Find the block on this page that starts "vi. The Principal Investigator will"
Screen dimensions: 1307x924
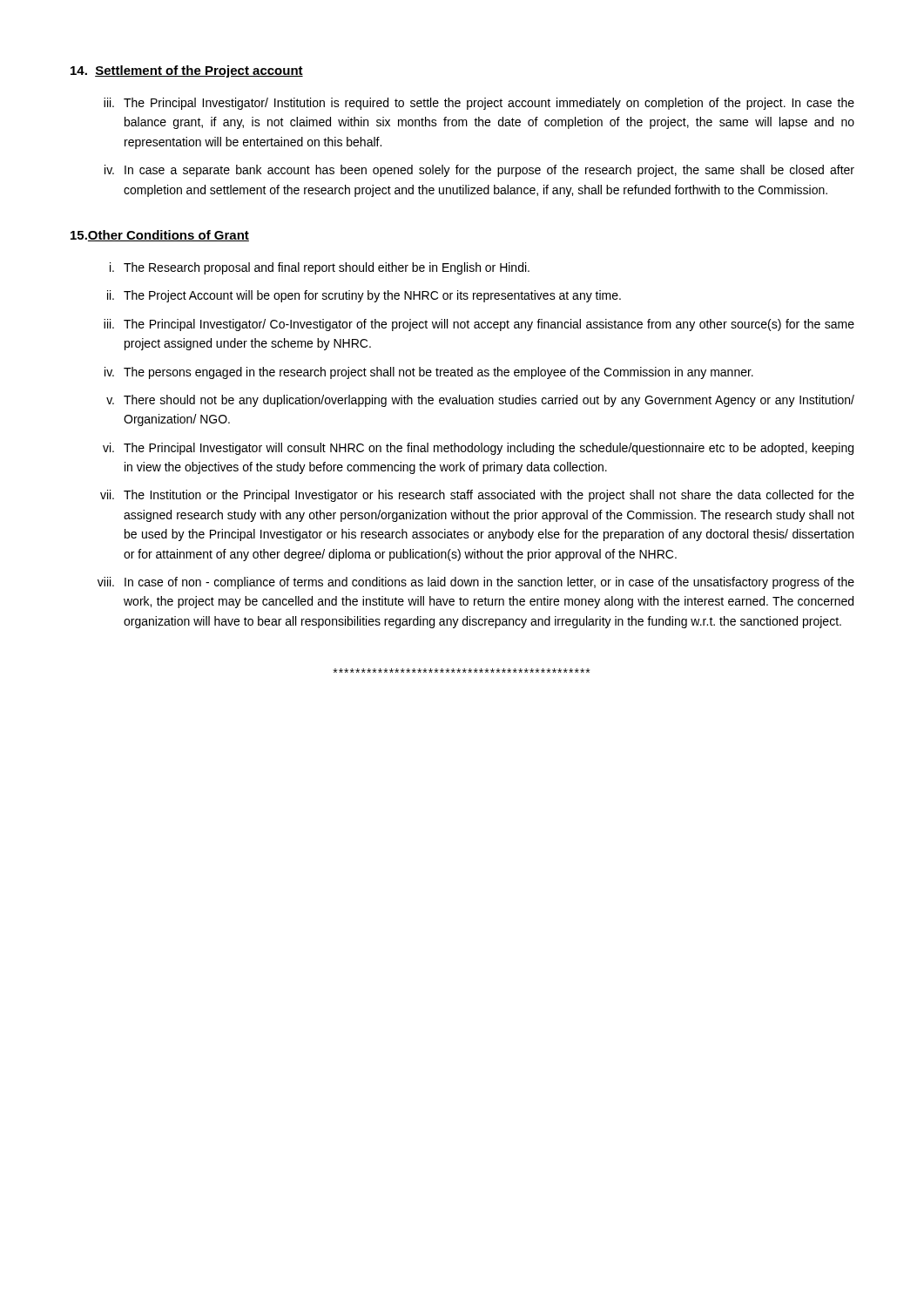462,458
